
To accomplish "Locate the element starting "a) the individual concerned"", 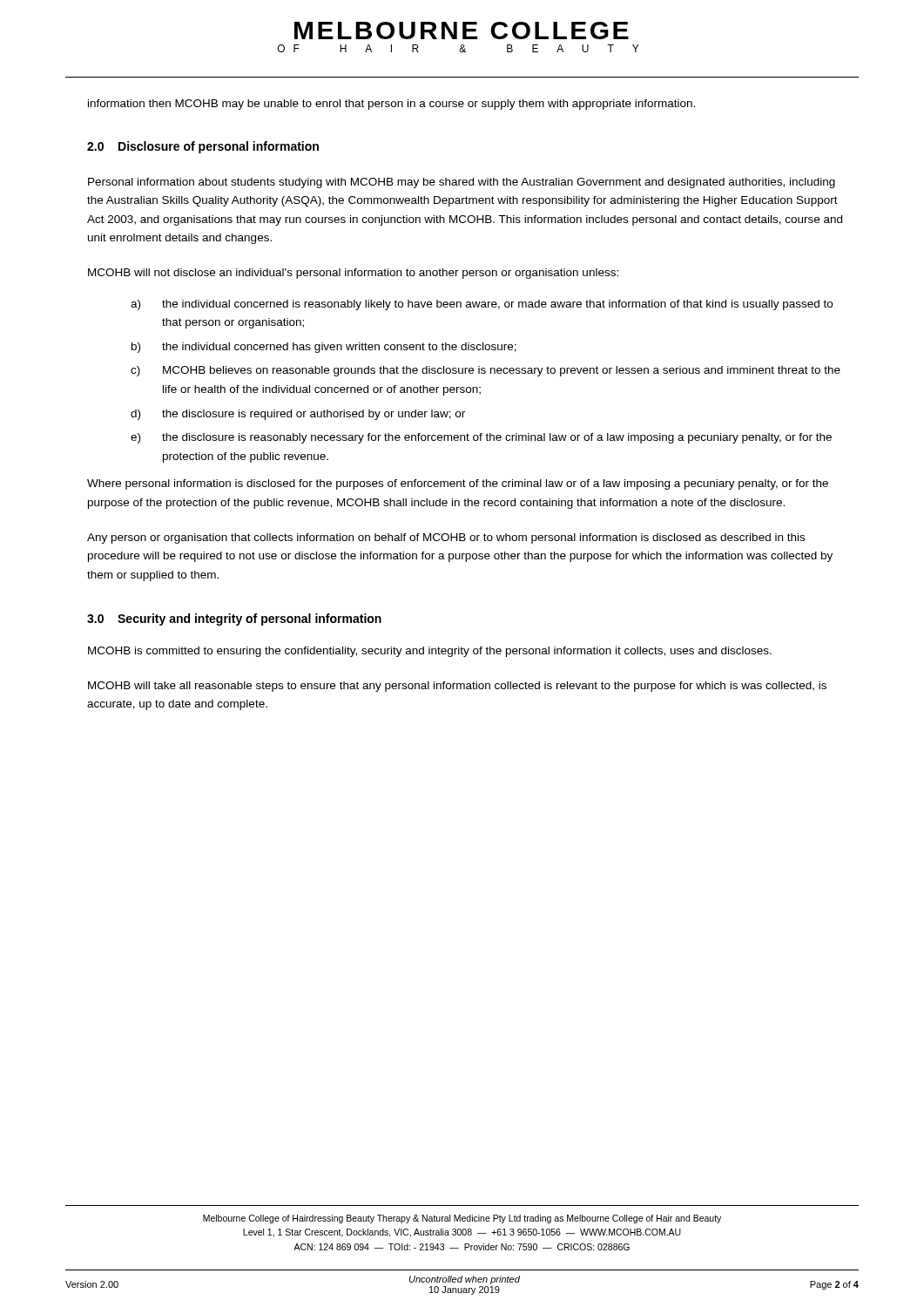I will (492, 313).
